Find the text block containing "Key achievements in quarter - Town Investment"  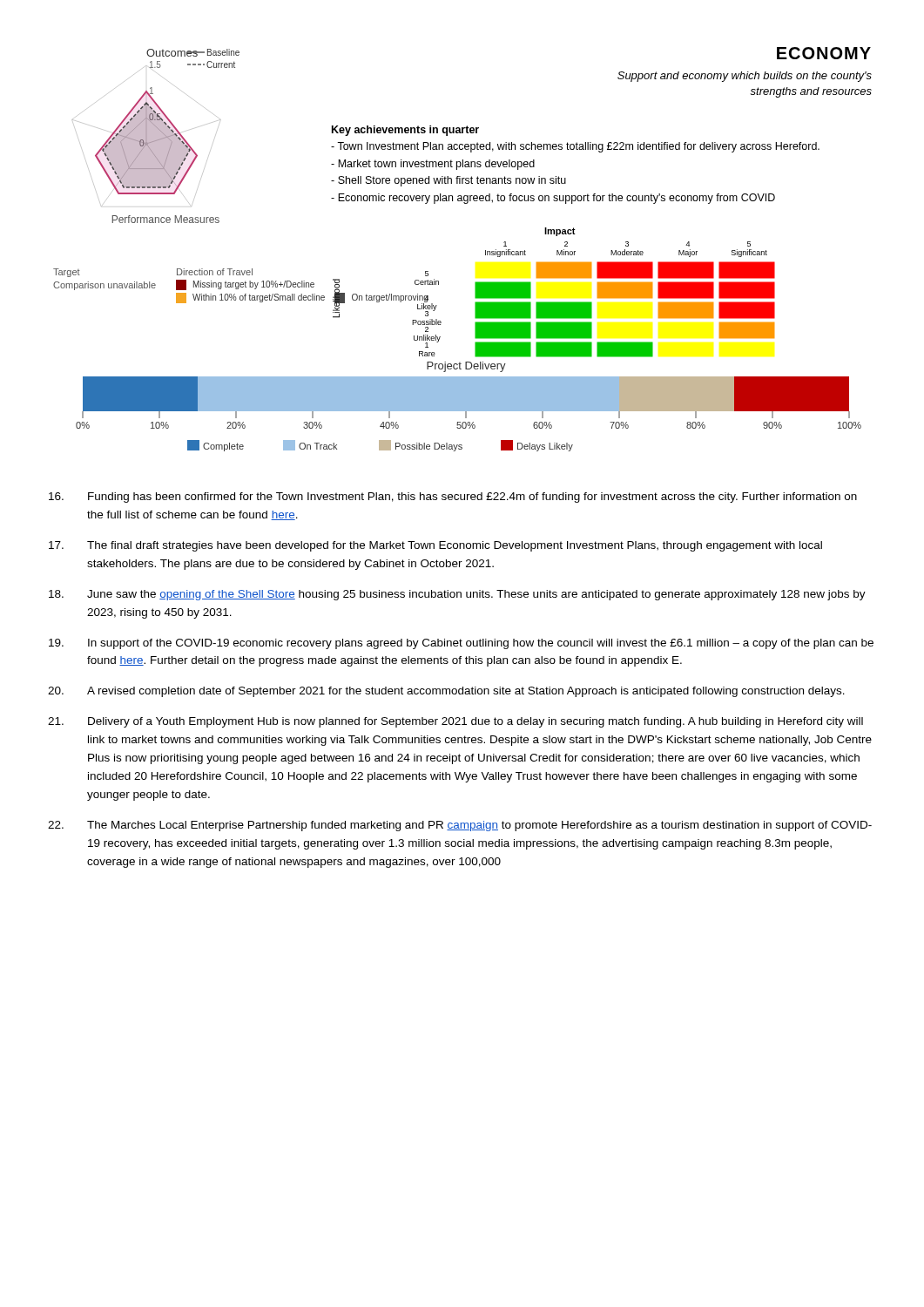405,131
